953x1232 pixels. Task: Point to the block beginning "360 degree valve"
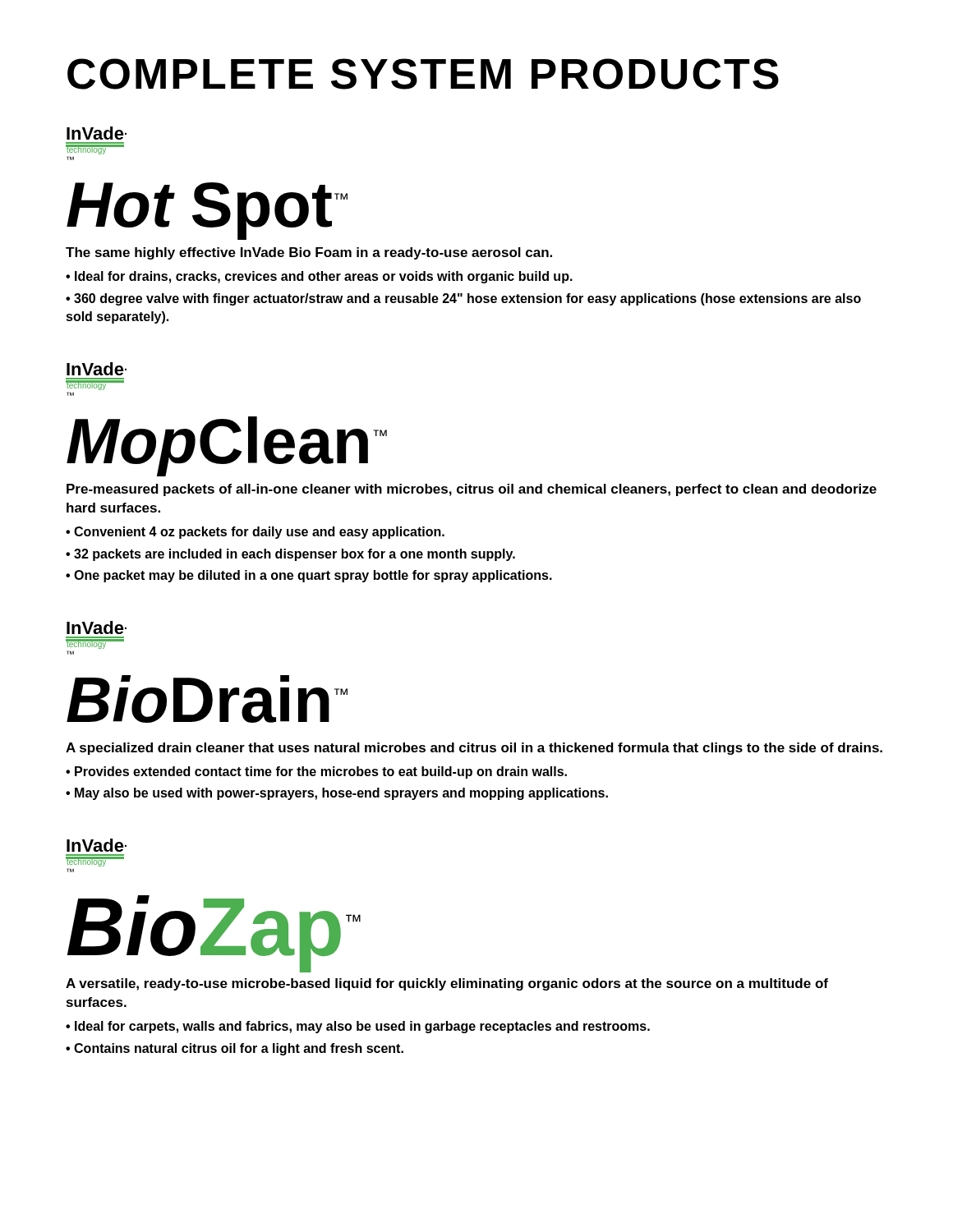463,307
